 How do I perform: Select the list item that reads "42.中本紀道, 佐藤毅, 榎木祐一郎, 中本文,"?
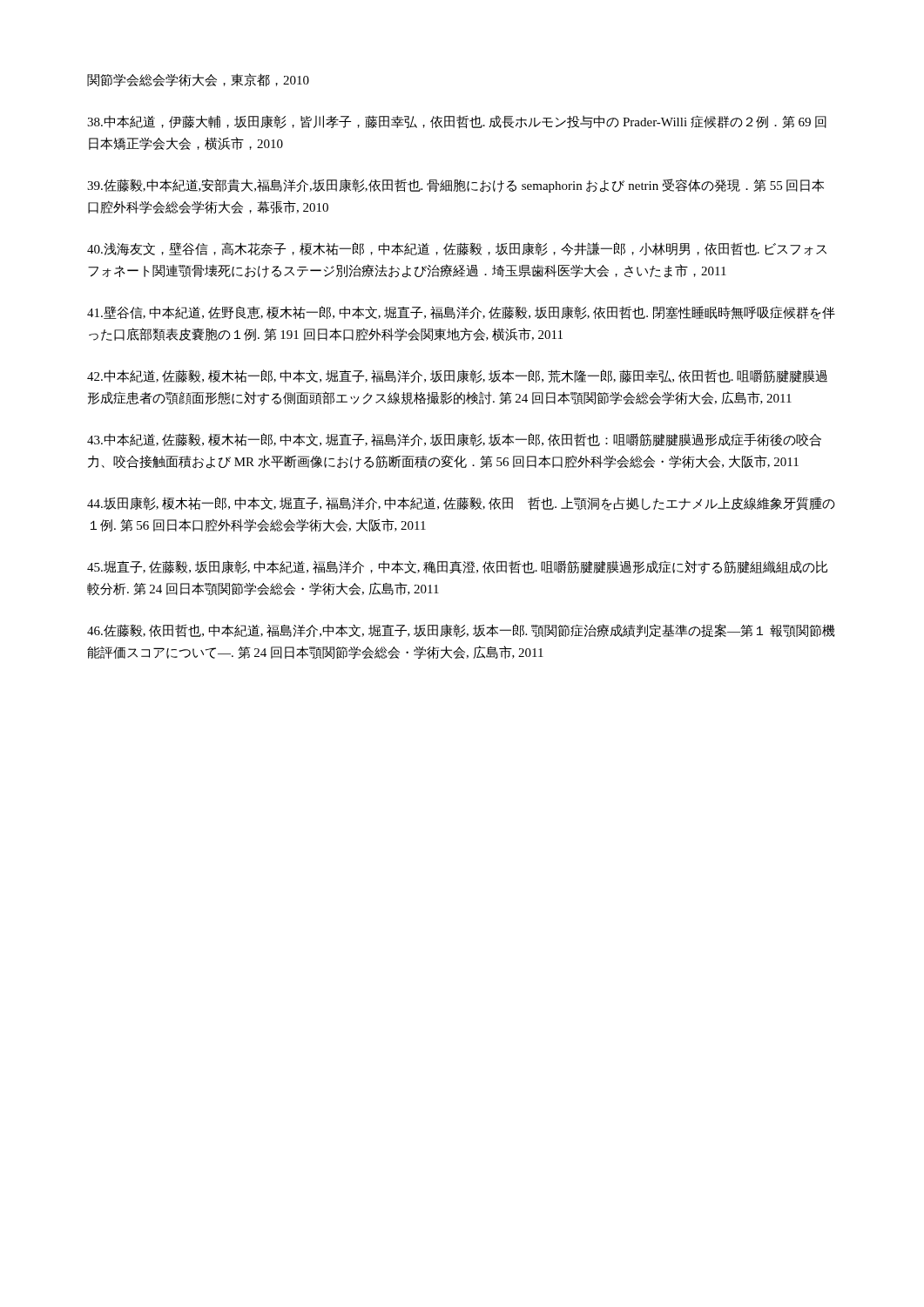coord(458,387)
